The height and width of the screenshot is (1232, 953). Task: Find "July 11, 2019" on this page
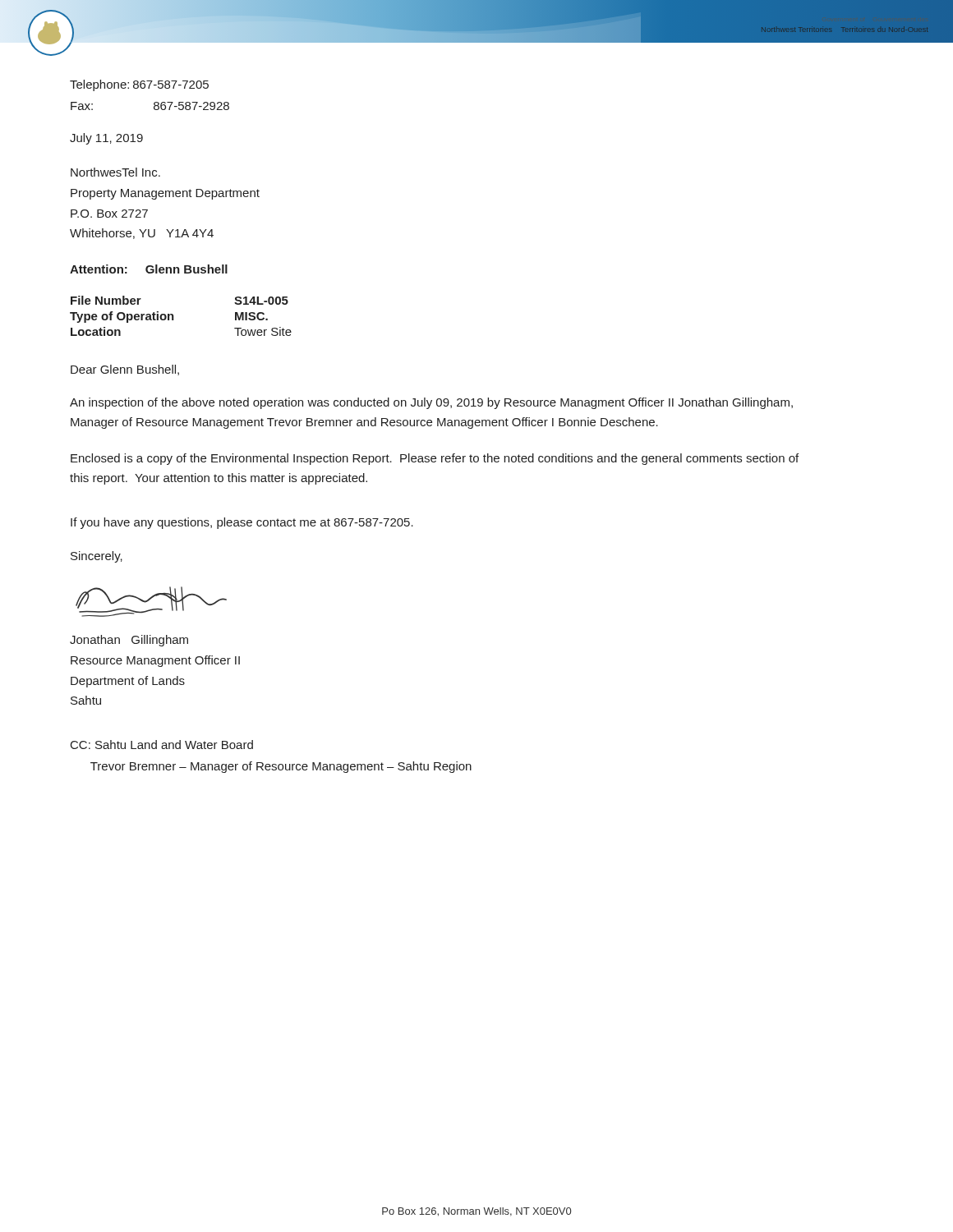[x=106, y=138]
